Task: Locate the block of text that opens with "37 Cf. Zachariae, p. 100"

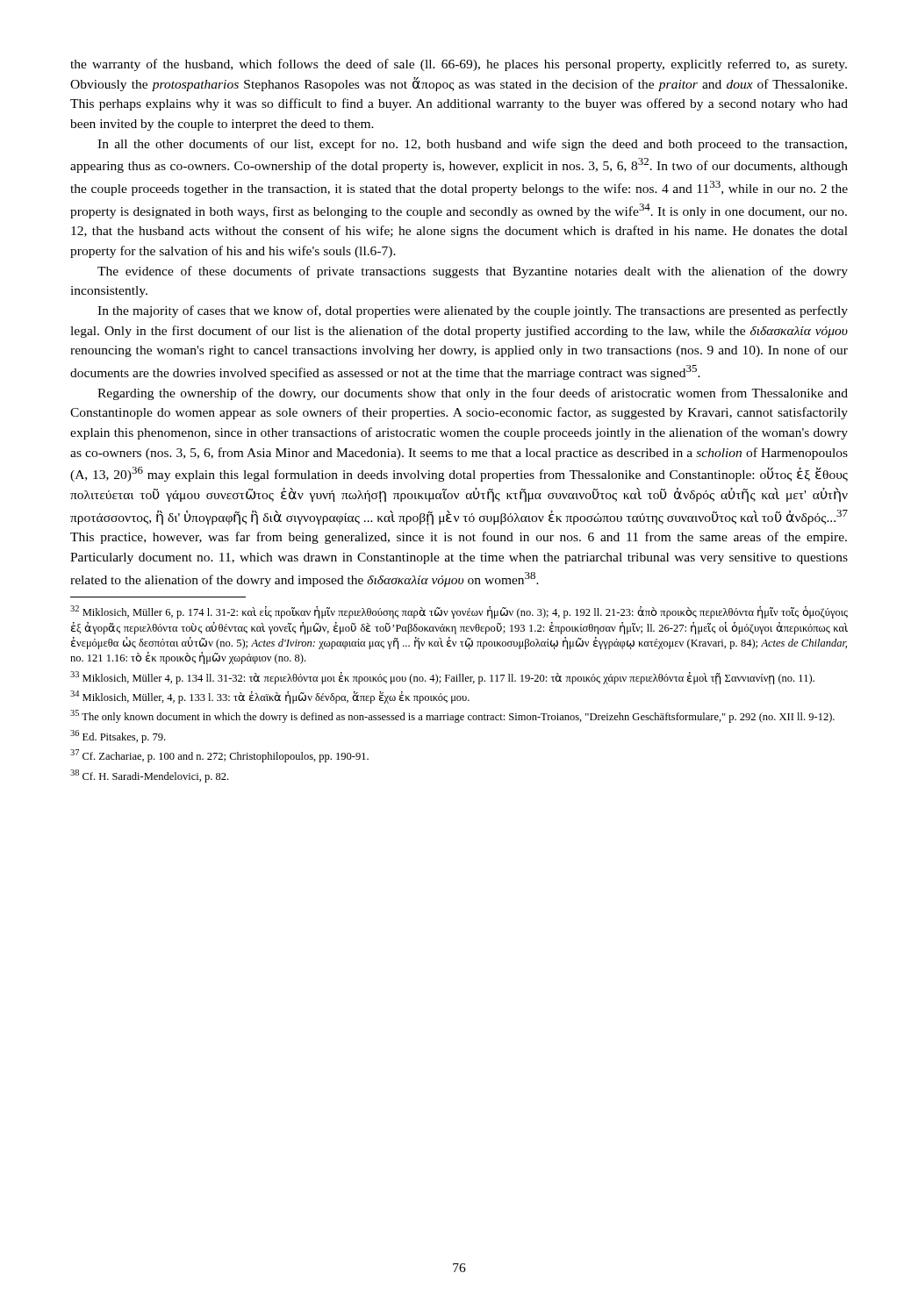Action: click(x=220, y=755)
